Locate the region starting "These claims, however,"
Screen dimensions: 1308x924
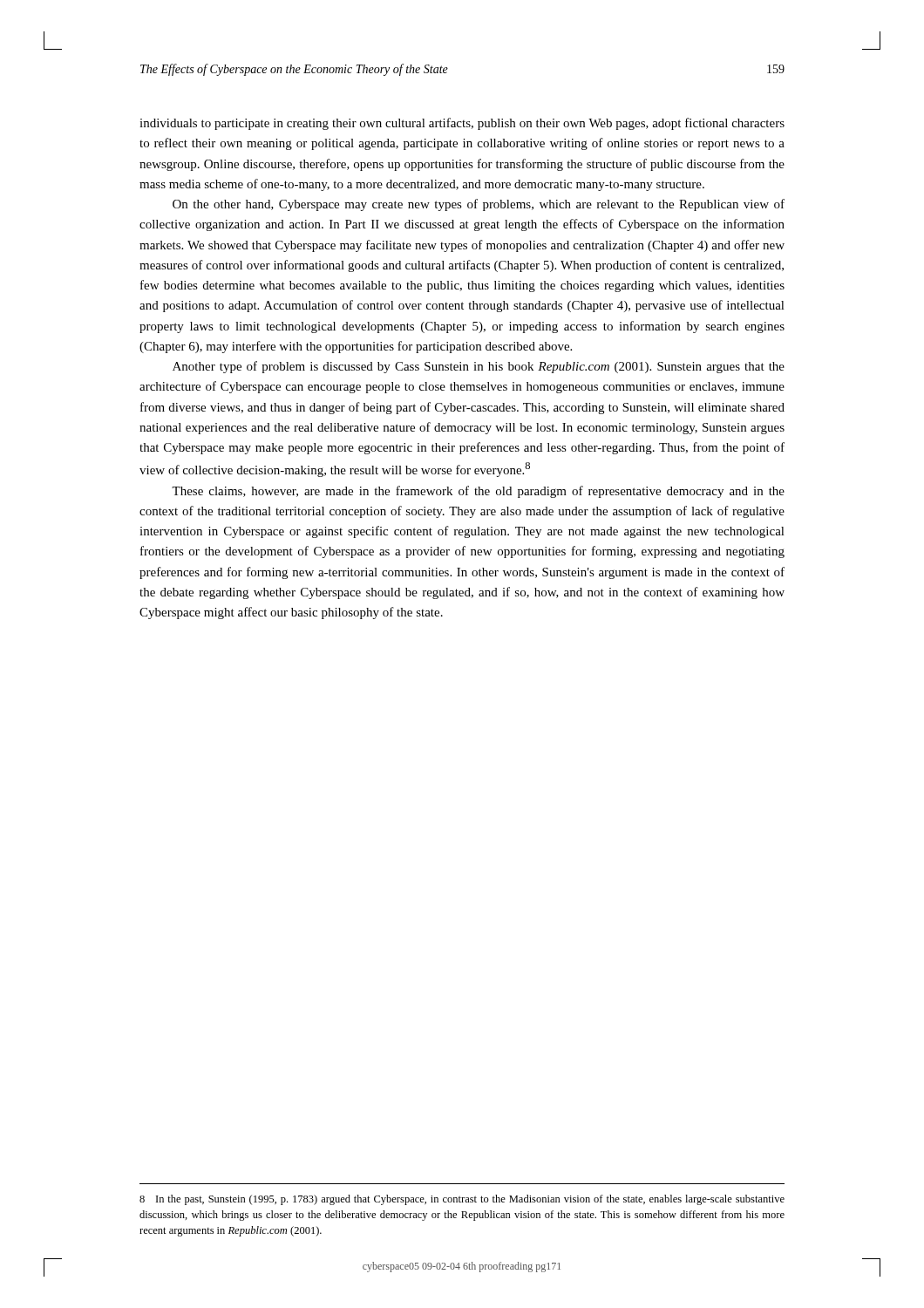pos(462,552)
